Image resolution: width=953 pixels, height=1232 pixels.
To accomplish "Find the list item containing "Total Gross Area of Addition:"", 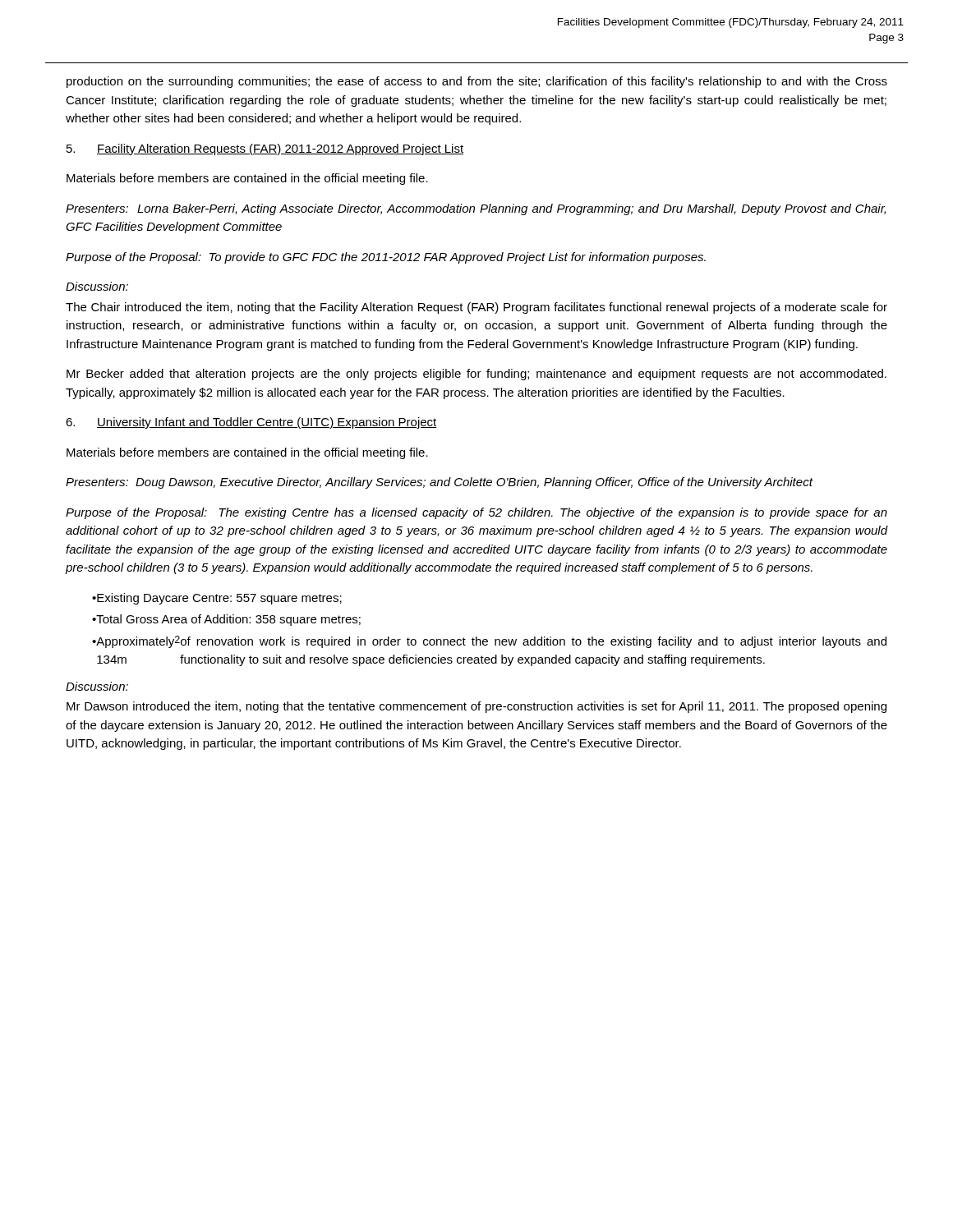I will [x=229, y=619].
